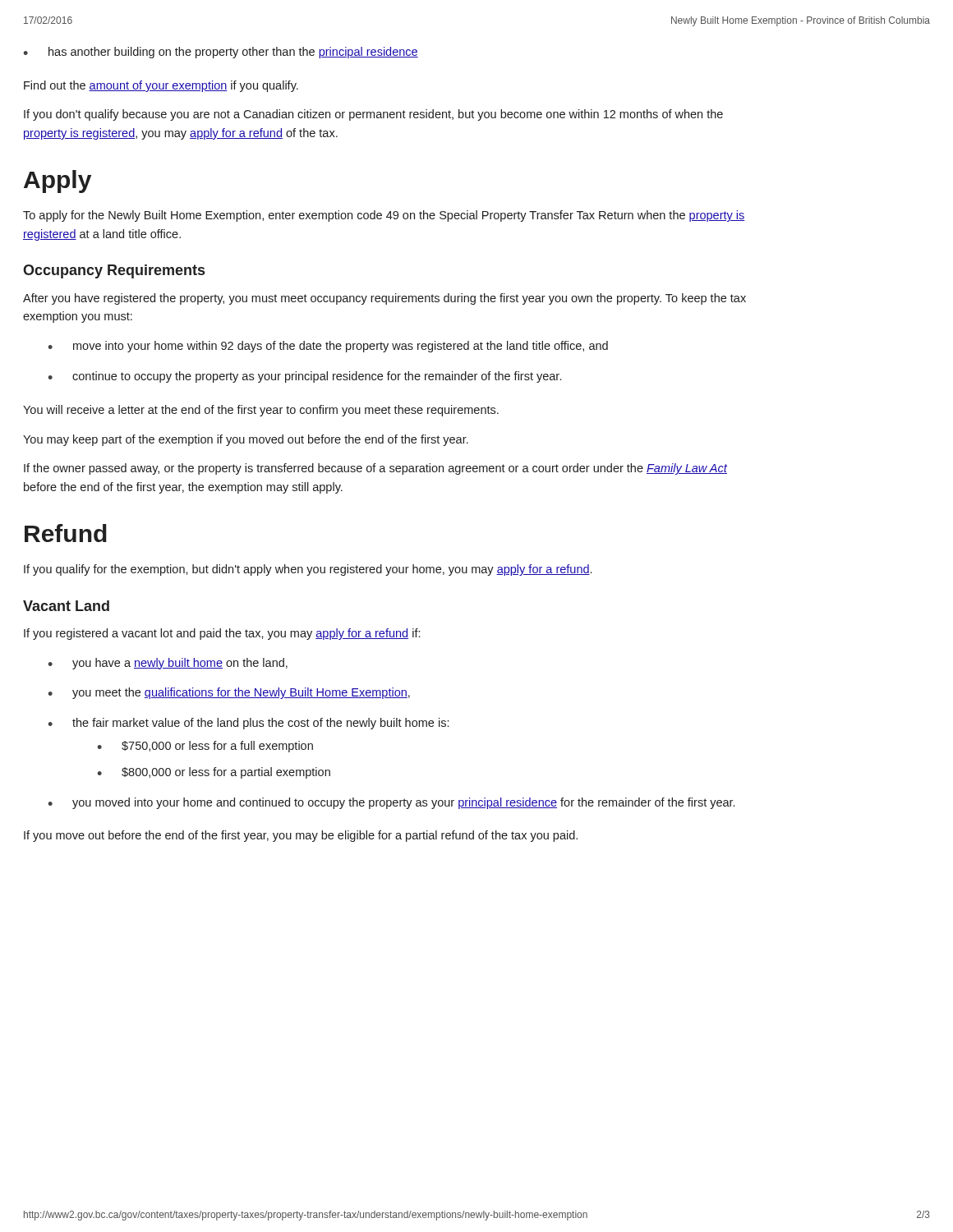Select the text block that says "If you registered a"

point(222,633)
